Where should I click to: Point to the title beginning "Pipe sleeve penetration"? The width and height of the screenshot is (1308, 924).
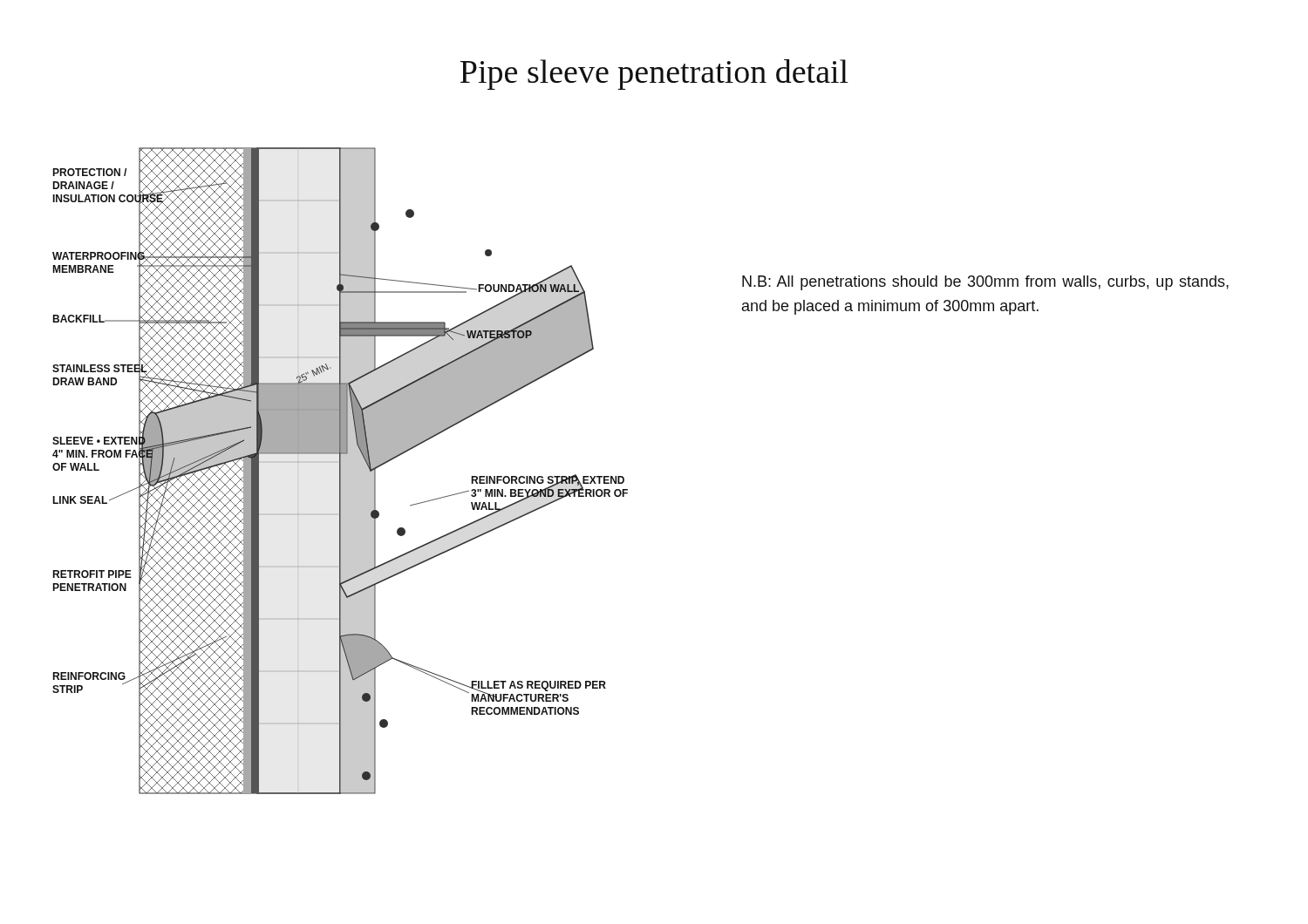click(x=654, y=71)
